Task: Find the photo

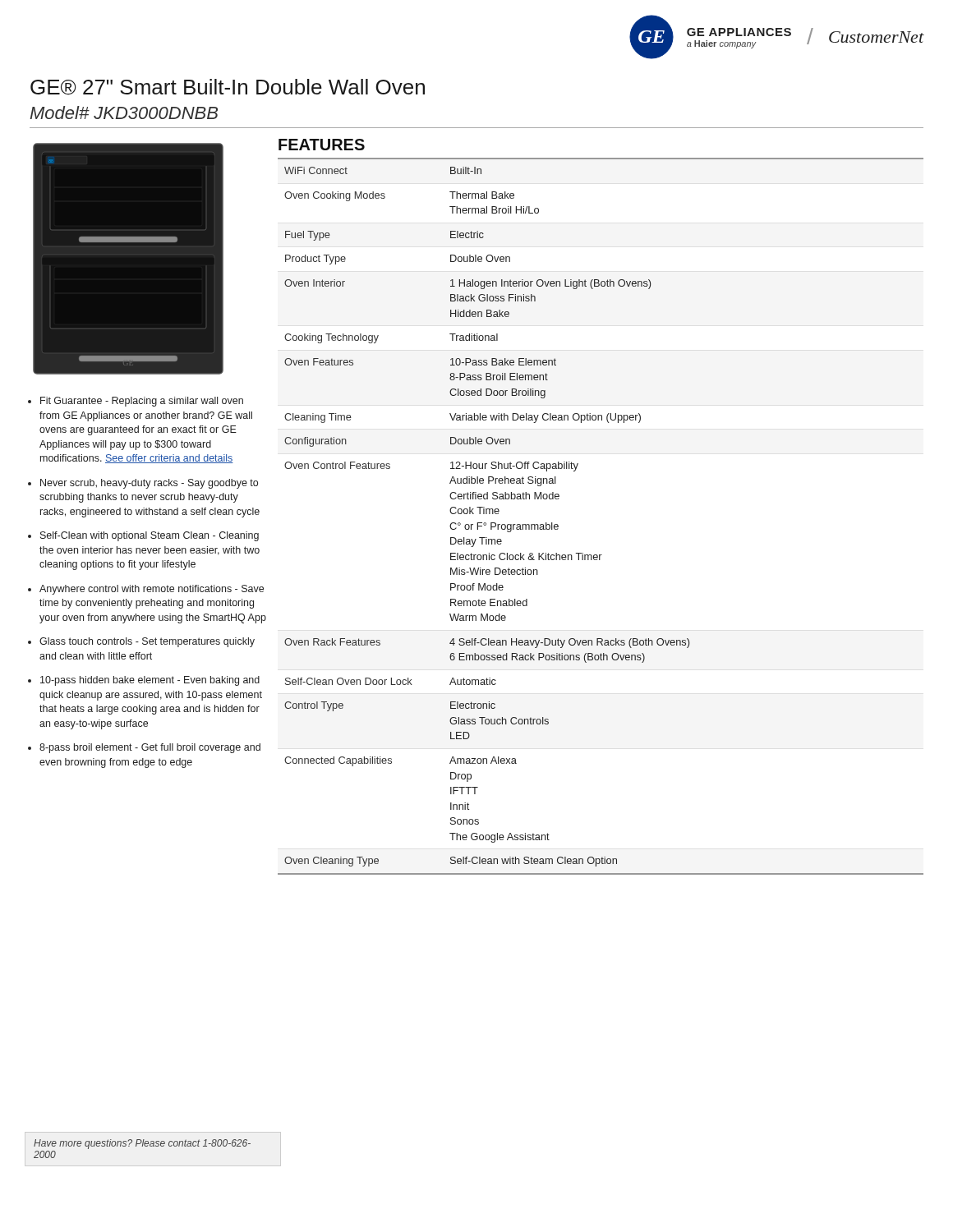Action: 128,259
